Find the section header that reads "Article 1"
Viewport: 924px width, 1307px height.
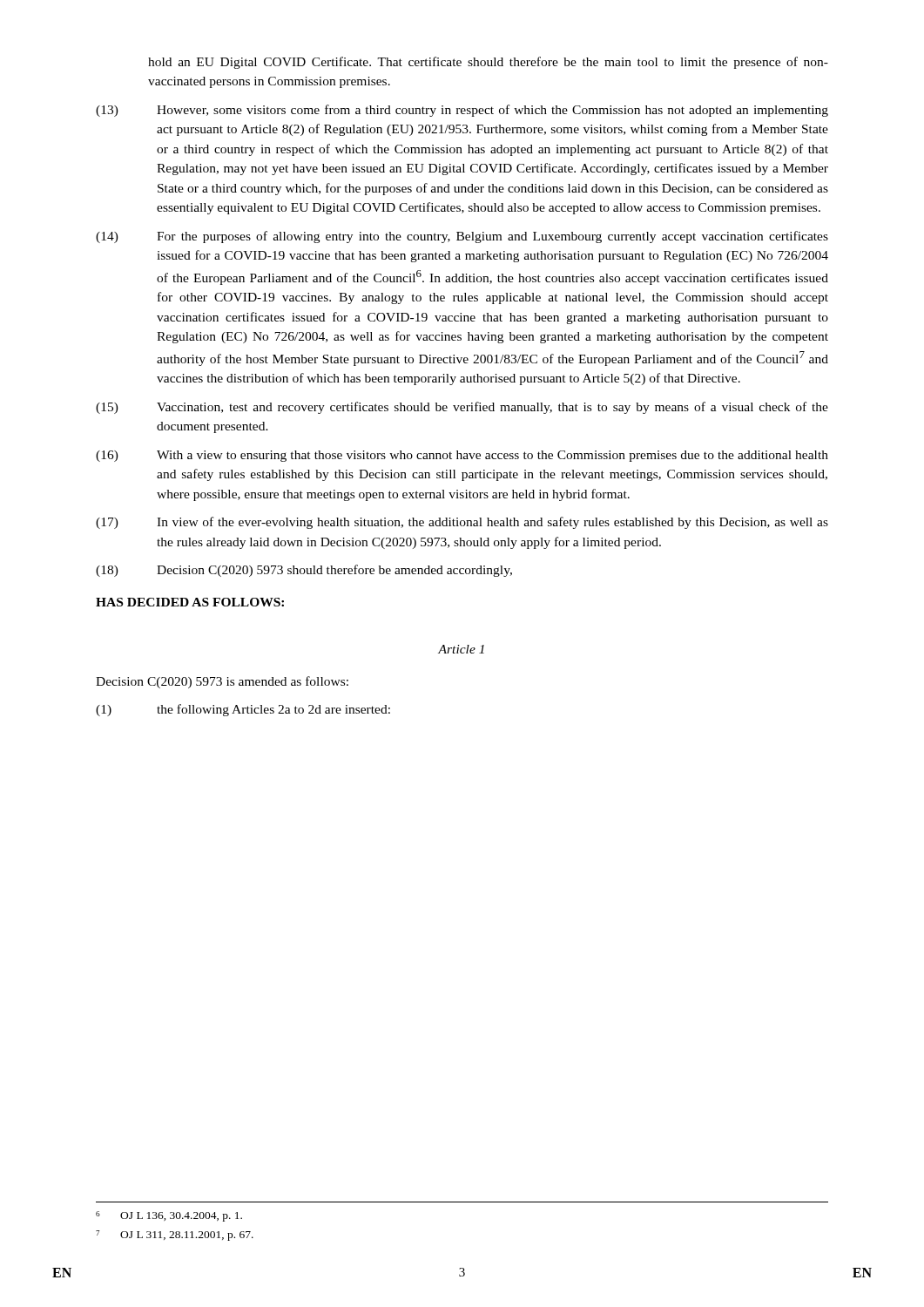click(462, 649)
